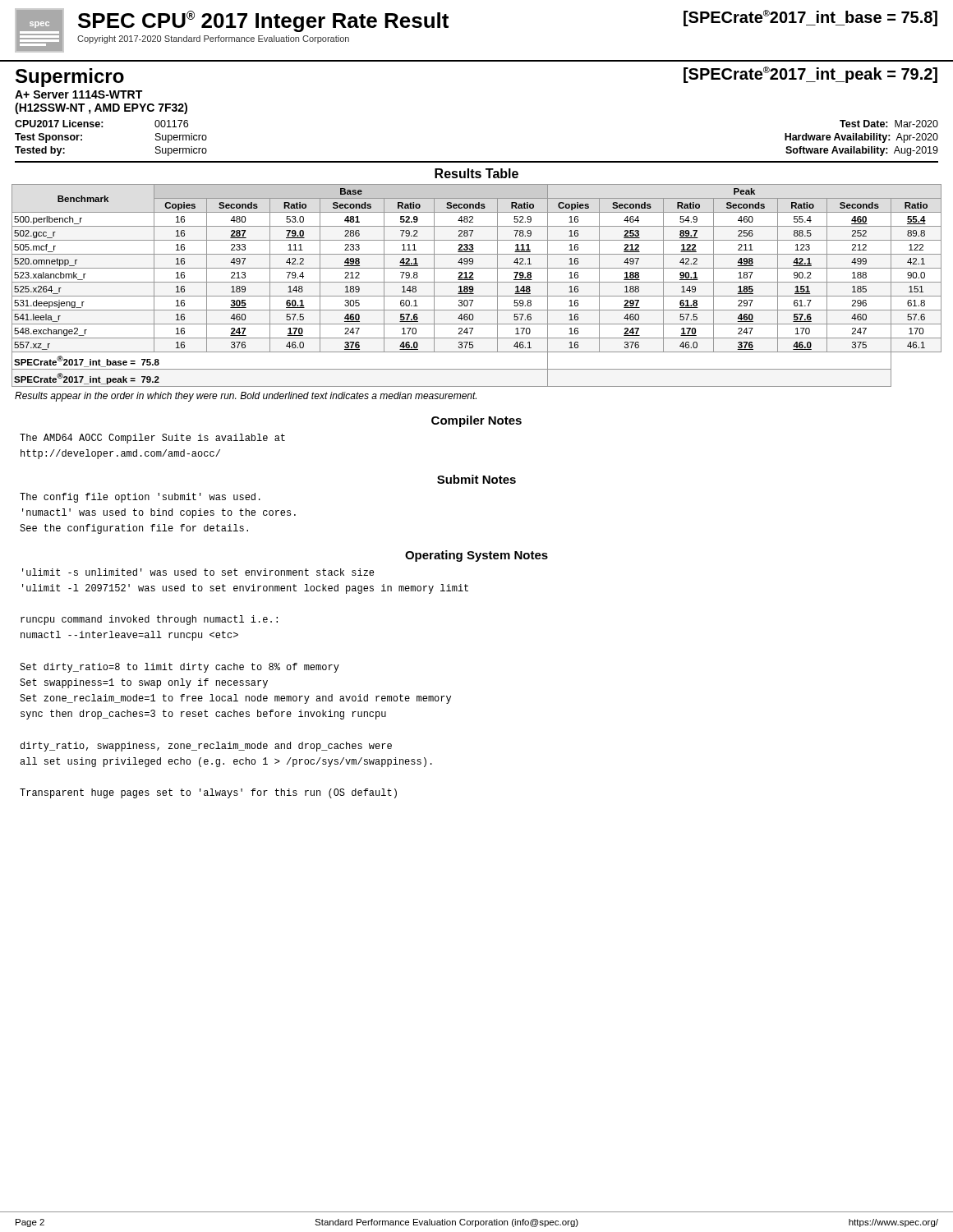Point to the passage starting "The AMD64 AOCC Compiler Suite is"
Image resolution: width=953 pixels, height=1232 pixels.
click(153, 446)
